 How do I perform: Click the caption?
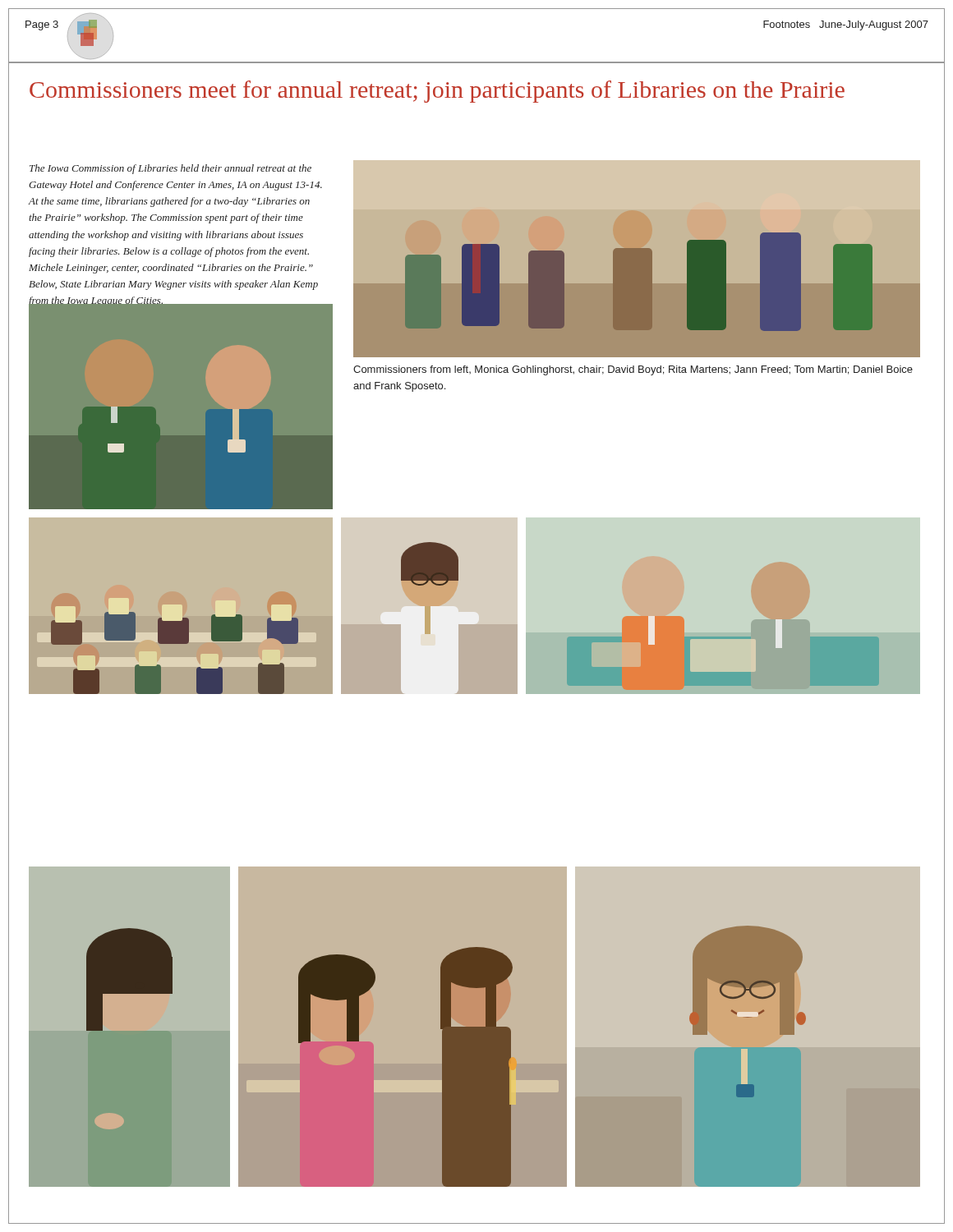(x=633, y=377)
